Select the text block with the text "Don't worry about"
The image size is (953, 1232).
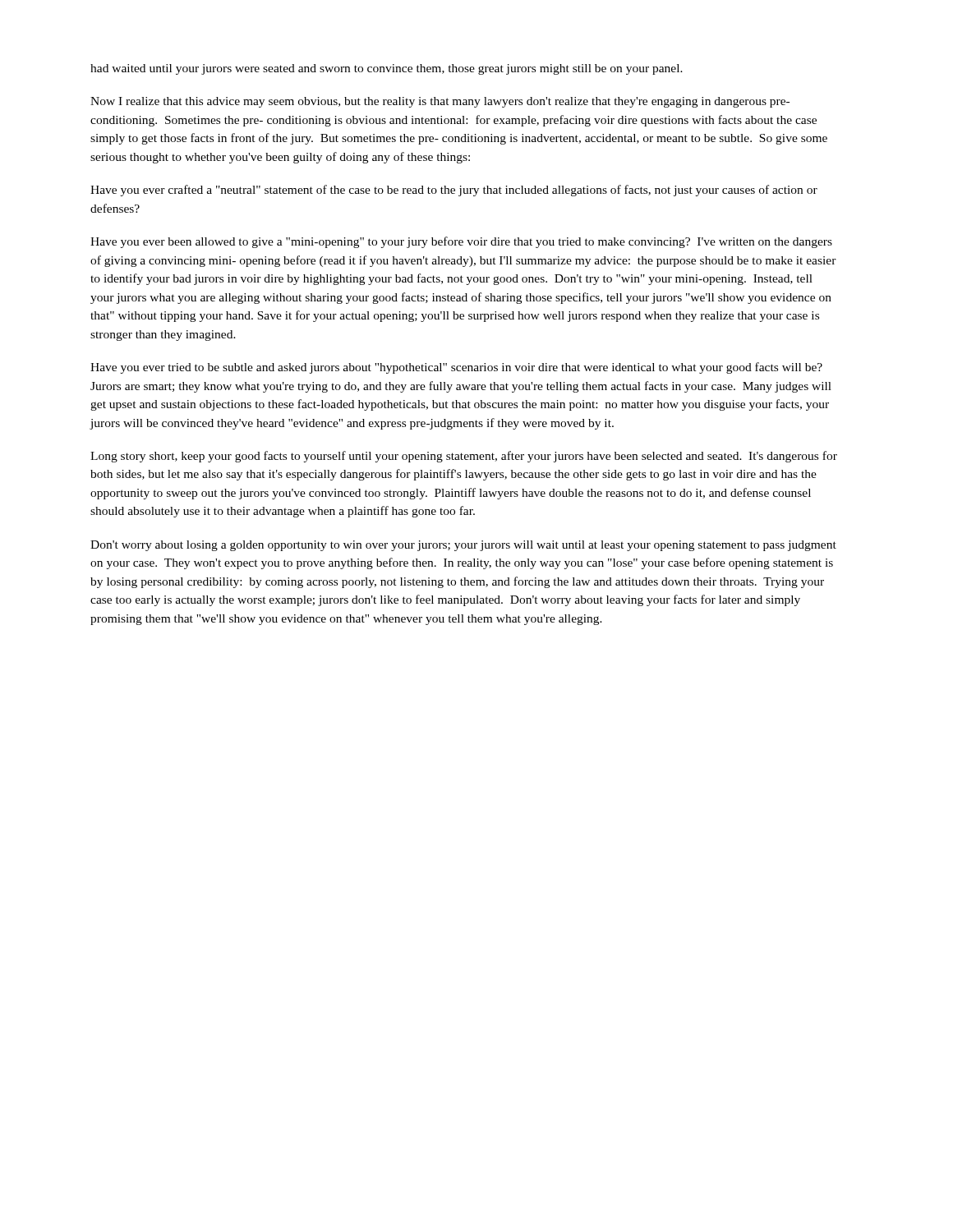pyautogui.click(x=463, y=581)
